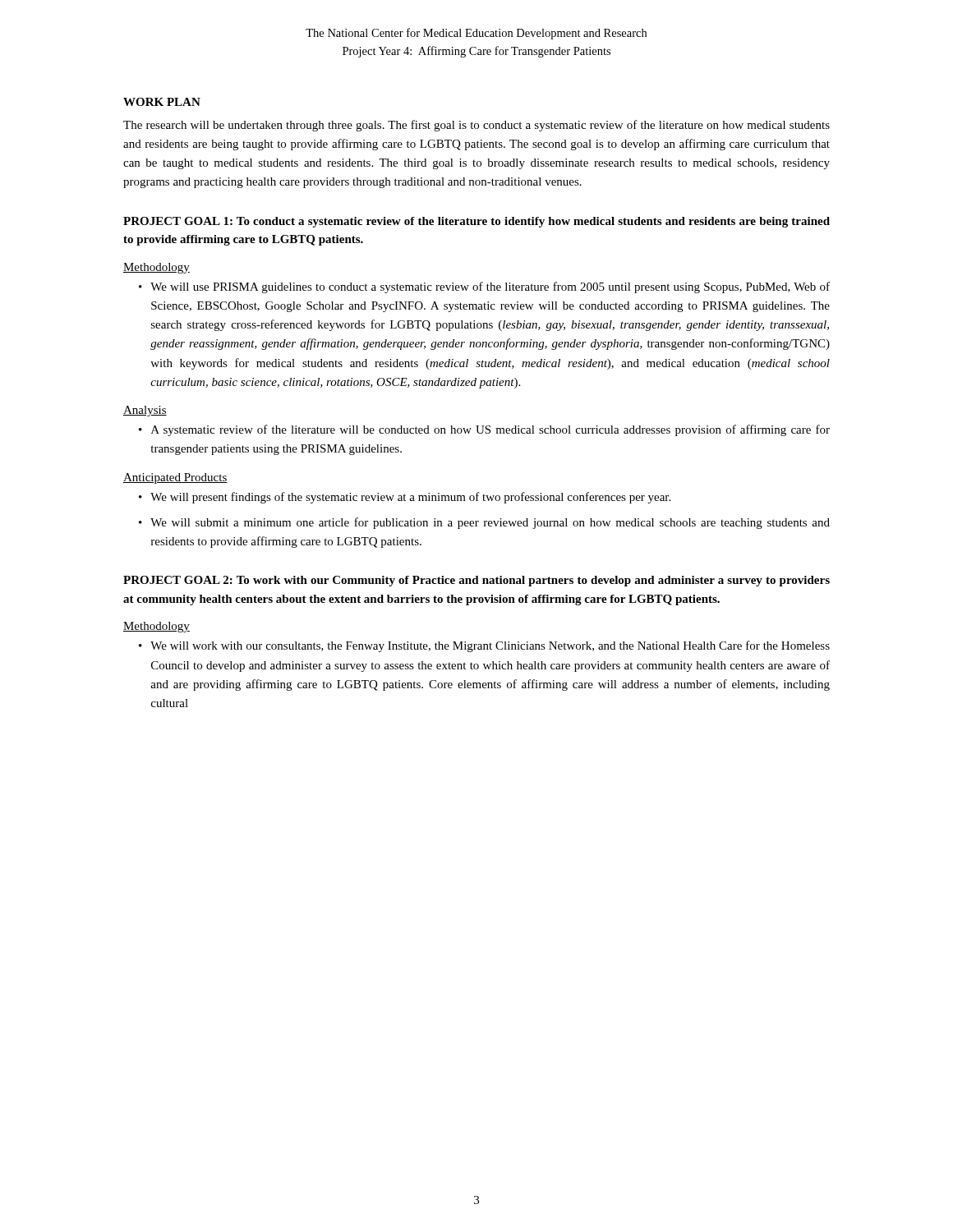The height and width of the screenshot is (1232, 953).
Task: Select the section header that reads "PROJECT GOAL 2:"
Action: pyautogui.click(x=476, y=589)
